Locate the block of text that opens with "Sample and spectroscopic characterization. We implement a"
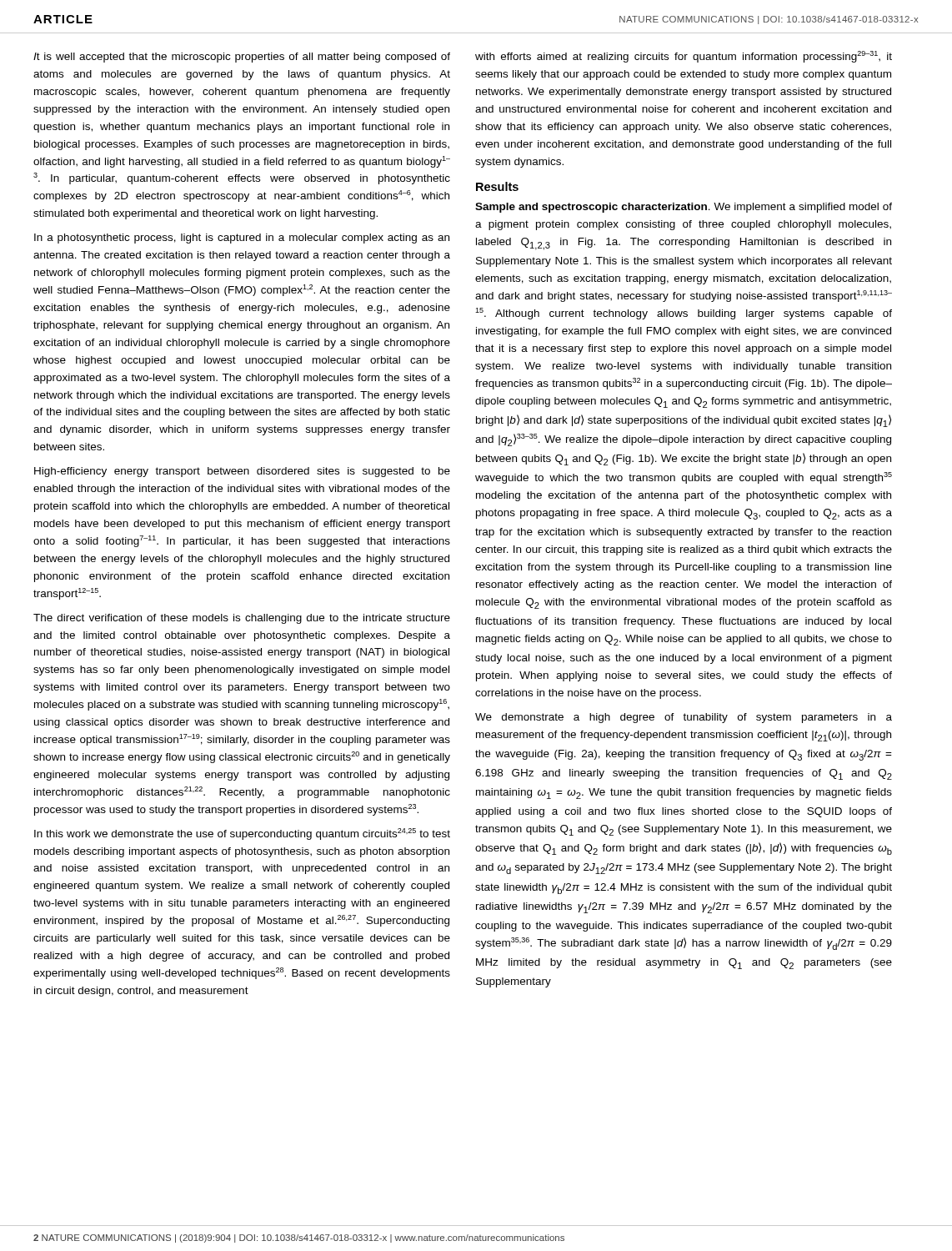The height and width of the screenshot is (1251, 952). click(x=684, y=451)
